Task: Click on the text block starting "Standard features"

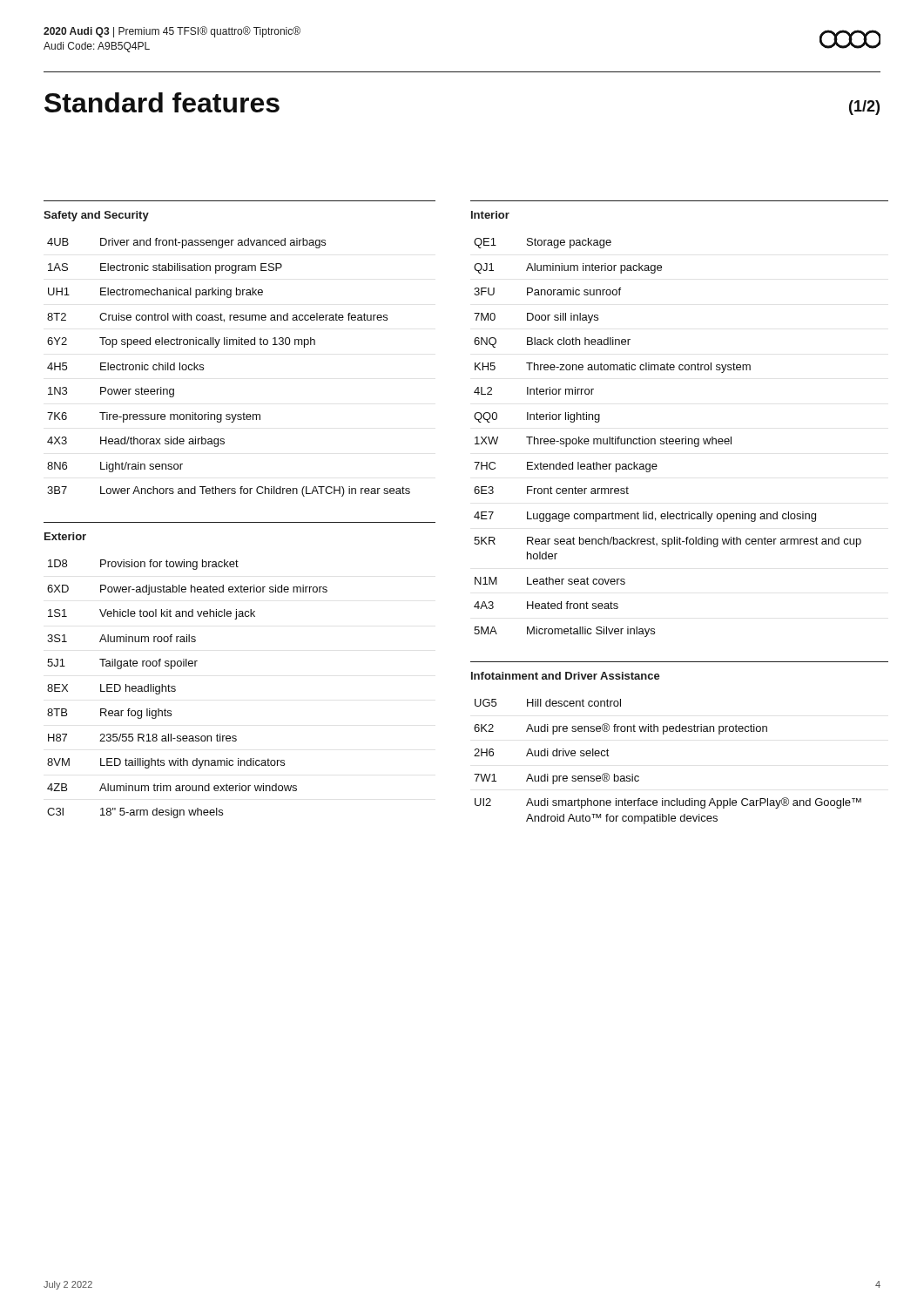Action: pos(162,103)
